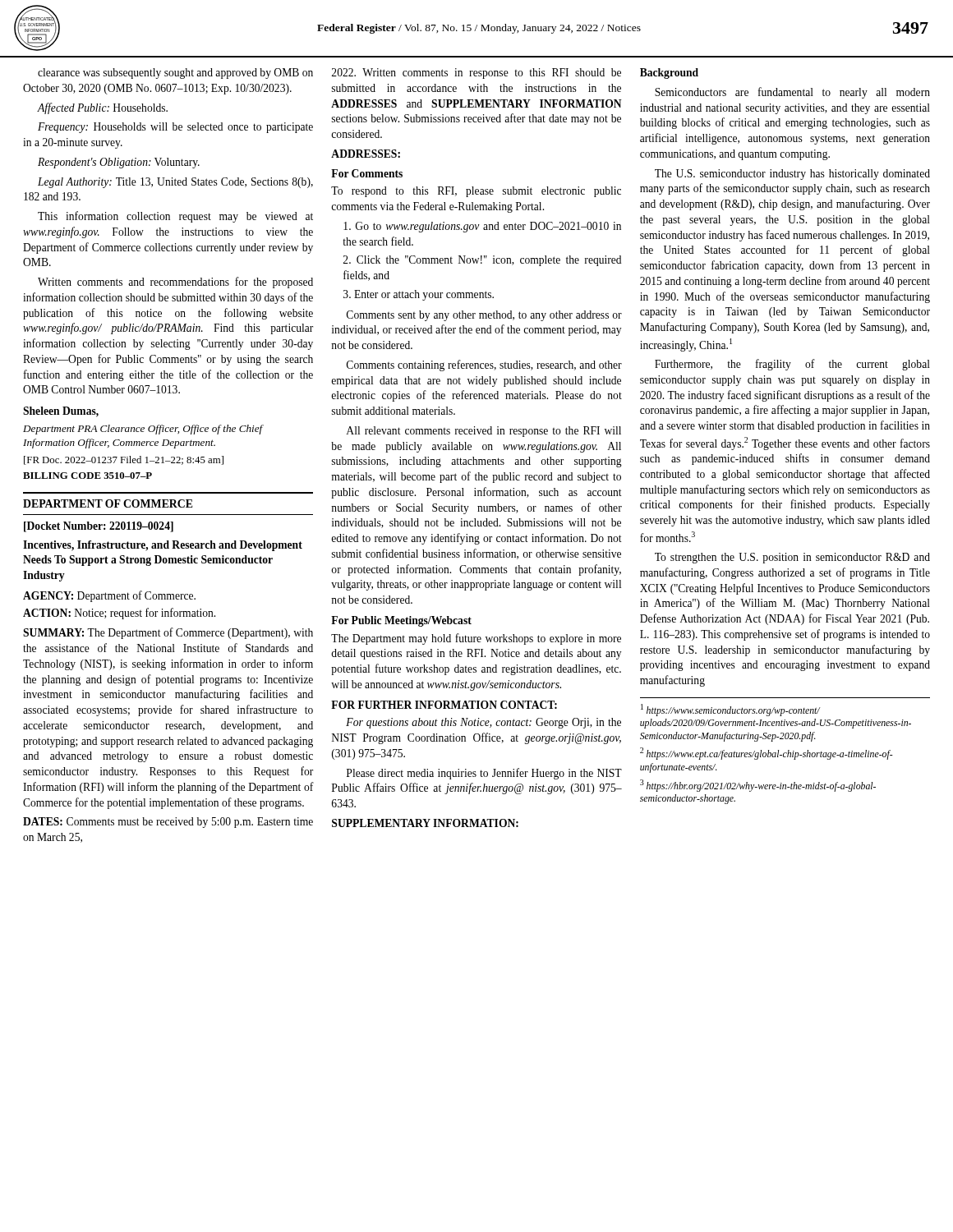Select the text containing "BILLING CODE 3510–07–P"

click(x=88, y=476)
